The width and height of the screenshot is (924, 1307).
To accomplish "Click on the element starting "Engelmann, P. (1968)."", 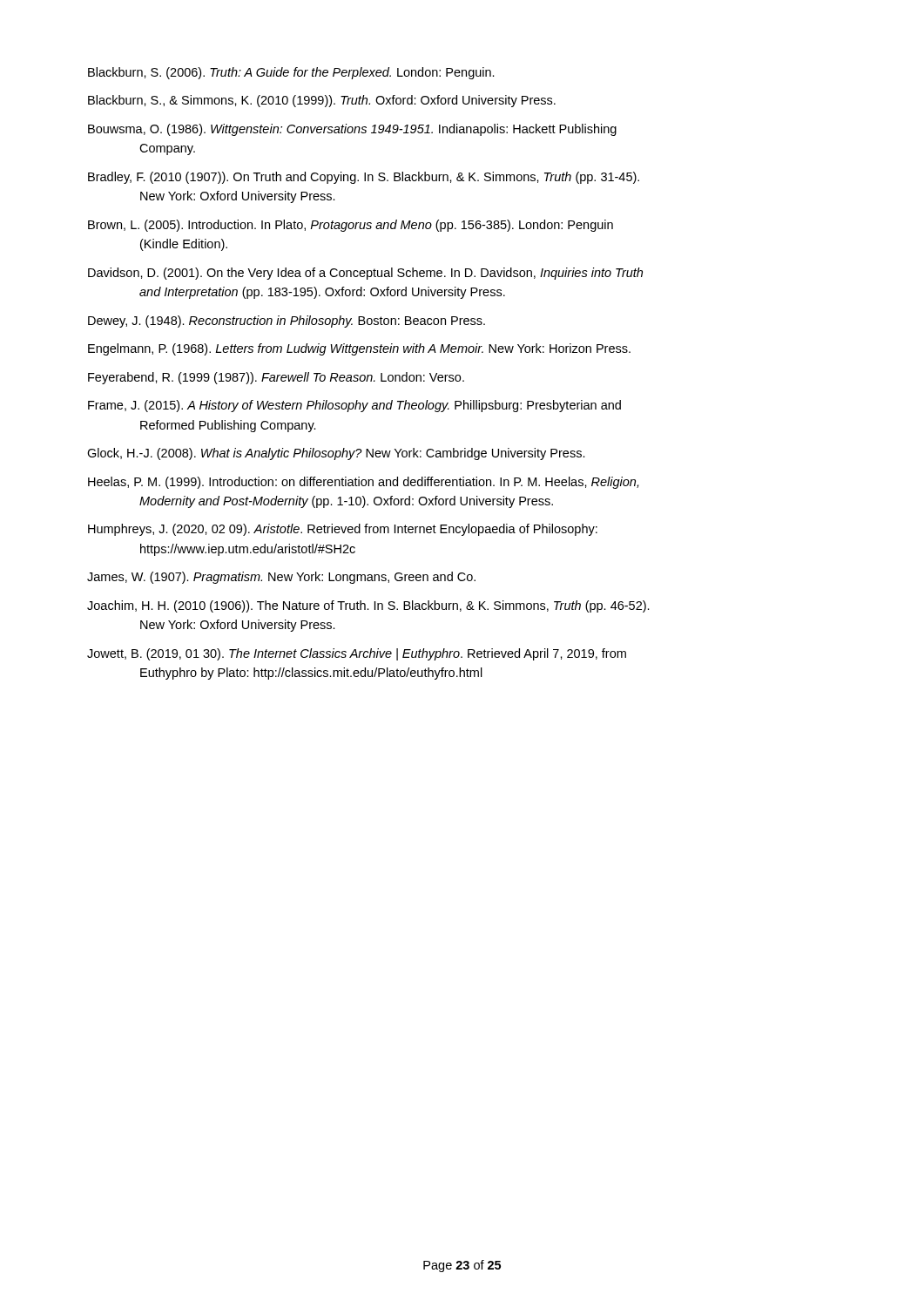I will point(359,349).
